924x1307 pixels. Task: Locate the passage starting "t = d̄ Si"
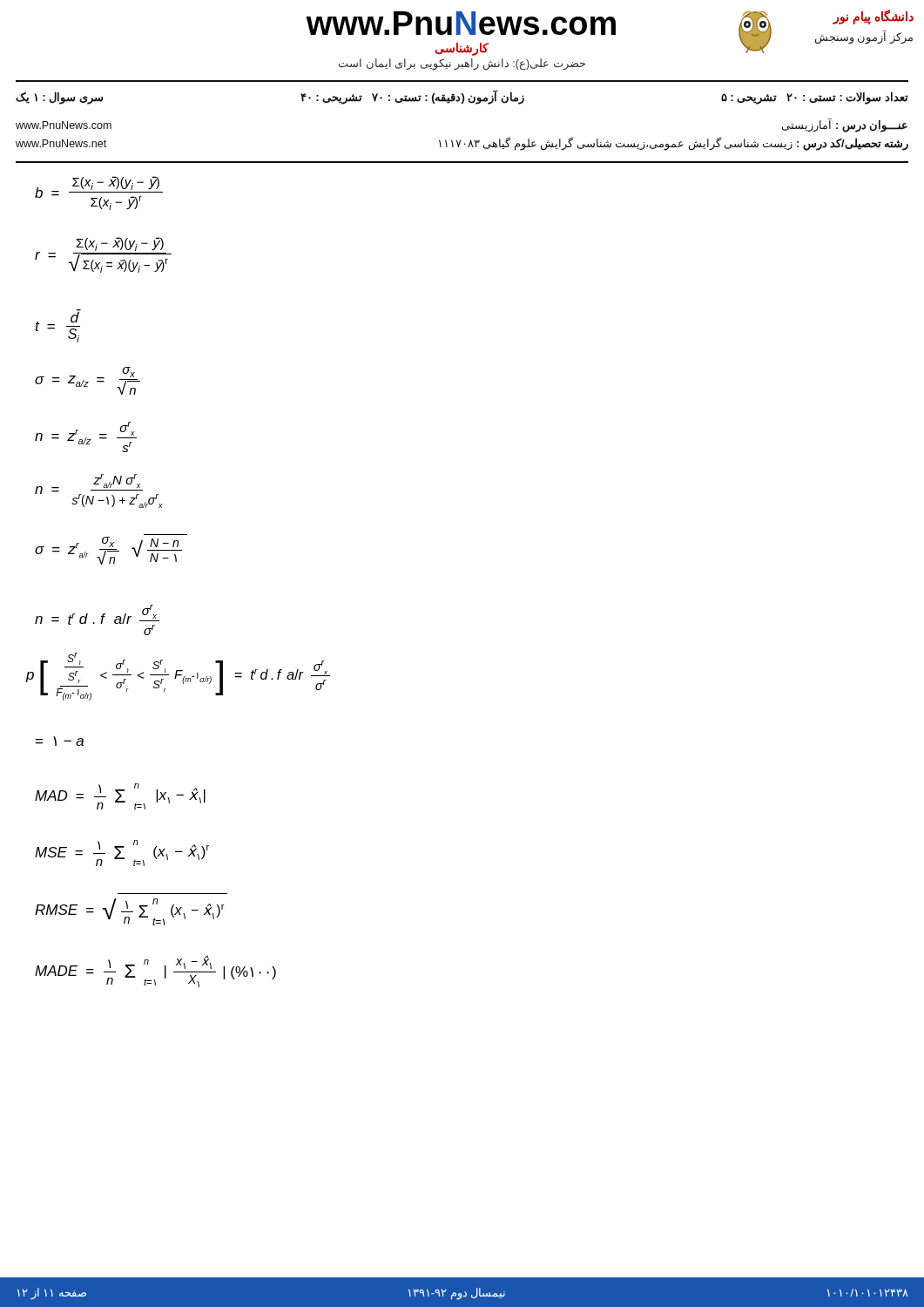58,327
